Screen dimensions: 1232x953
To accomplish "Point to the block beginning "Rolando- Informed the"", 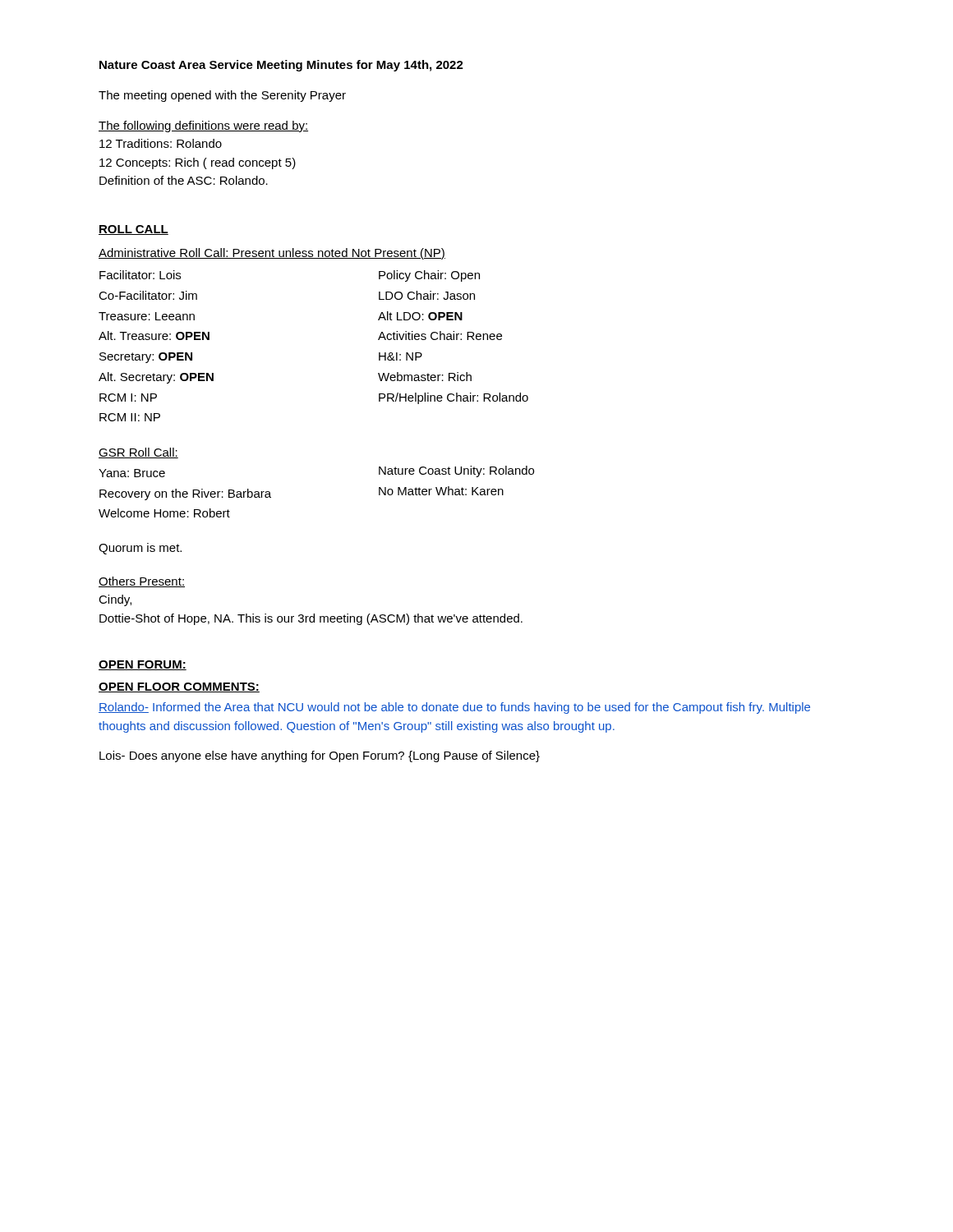I will pos(455,716).
